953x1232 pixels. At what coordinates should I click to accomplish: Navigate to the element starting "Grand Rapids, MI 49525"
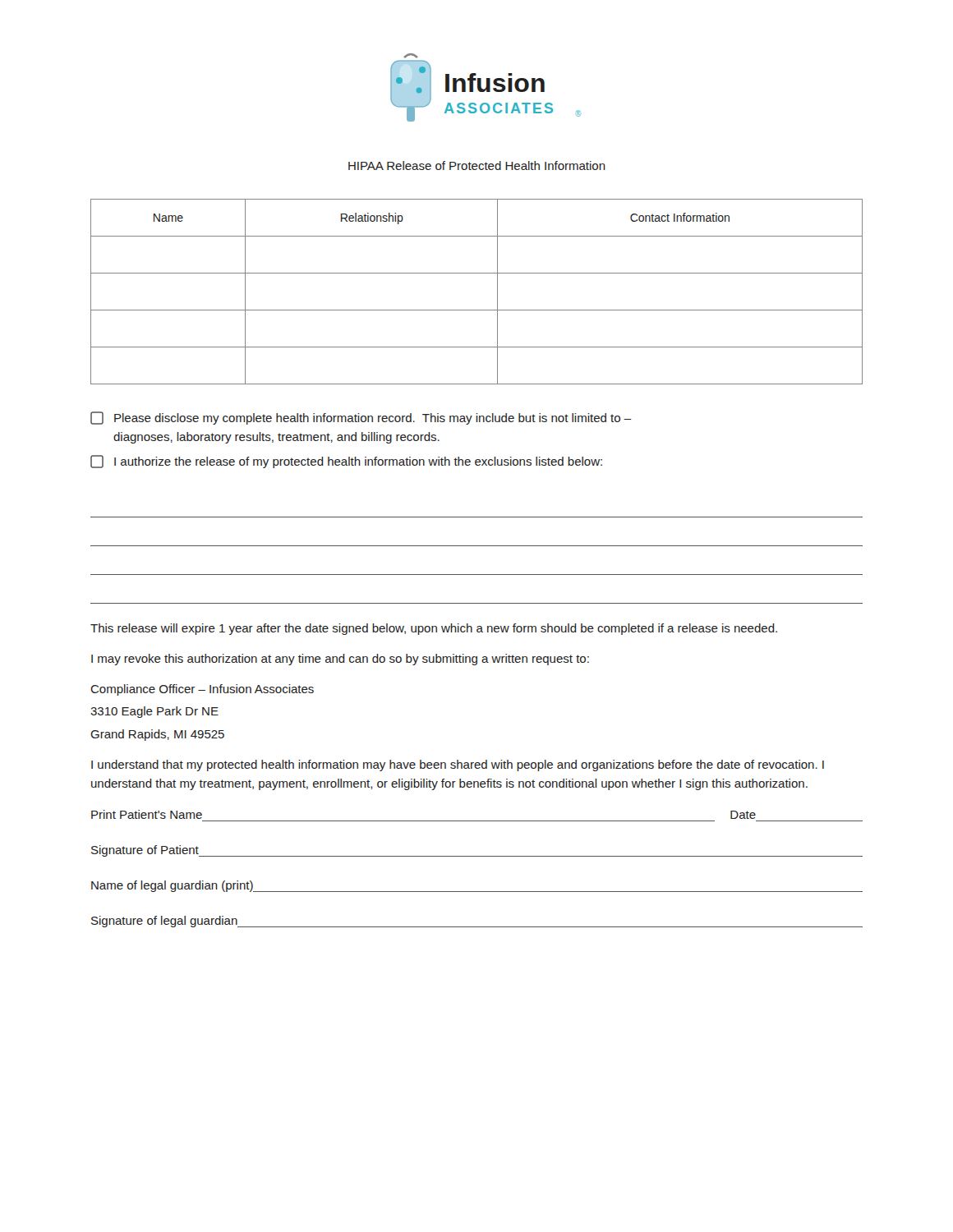pos(157,733)
